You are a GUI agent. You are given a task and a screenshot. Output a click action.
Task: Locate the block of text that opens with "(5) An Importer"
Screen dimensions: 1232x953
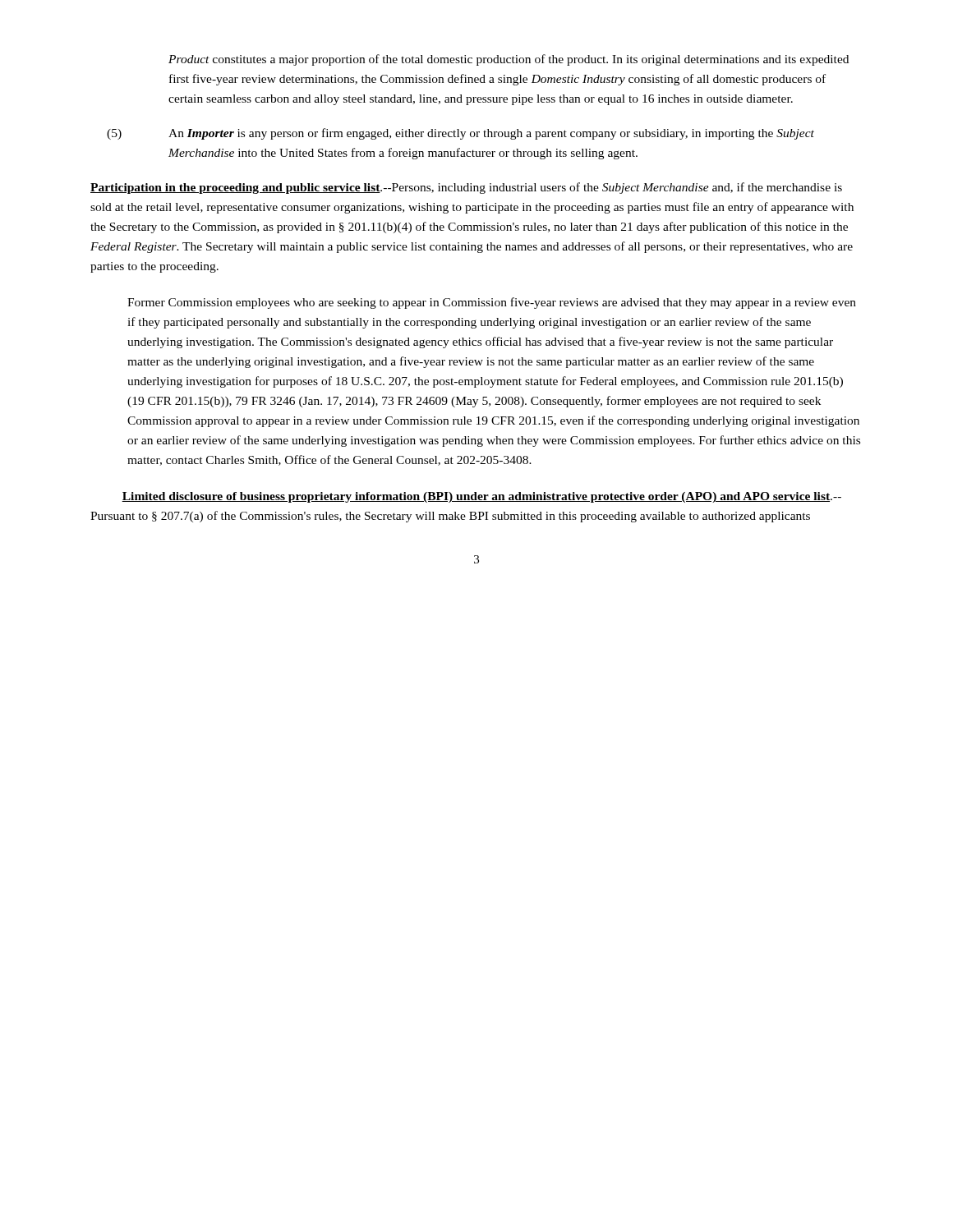coord(476,143)
